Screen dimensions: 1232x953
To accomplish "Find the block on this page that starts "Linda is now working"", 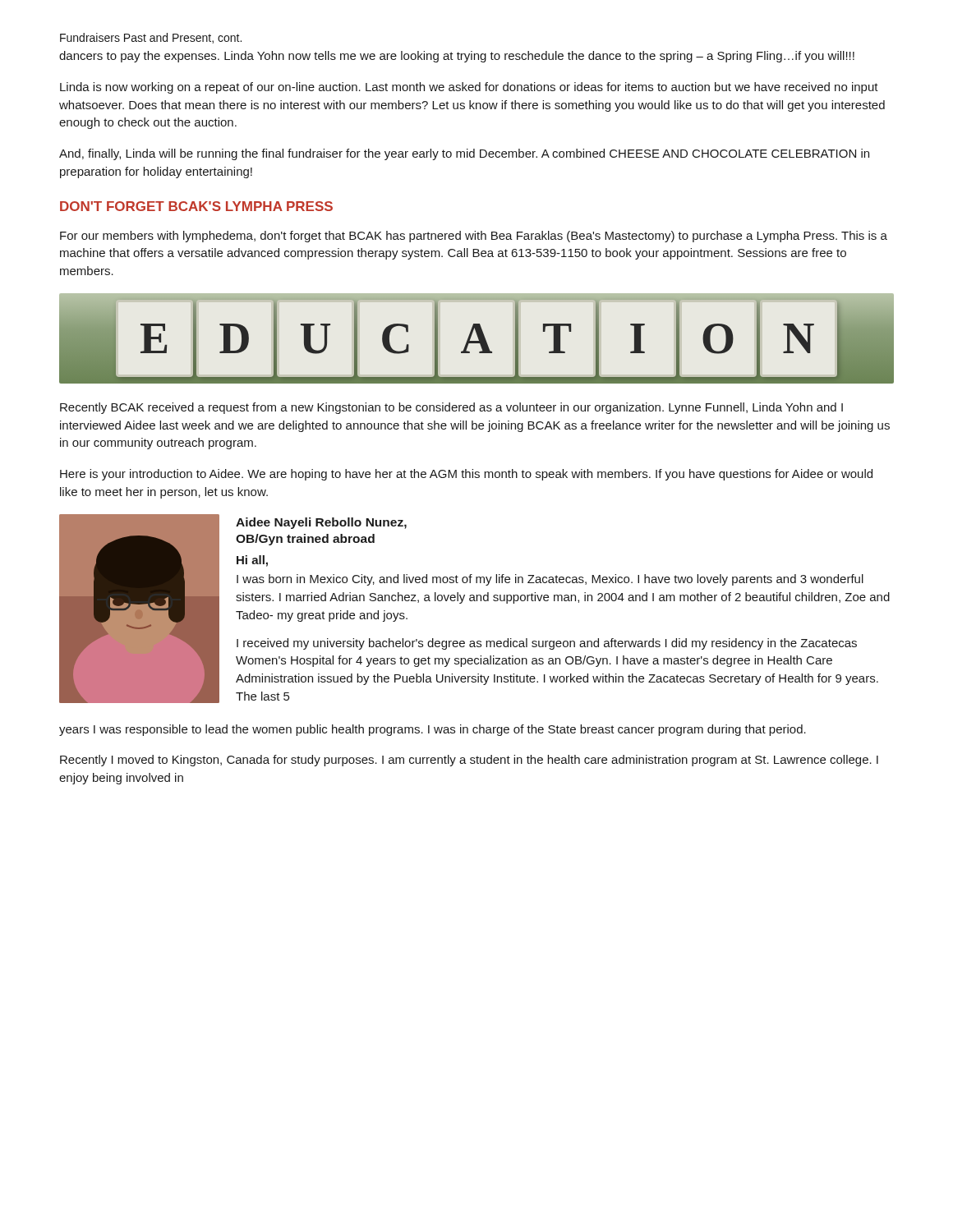I will (472, 104).
